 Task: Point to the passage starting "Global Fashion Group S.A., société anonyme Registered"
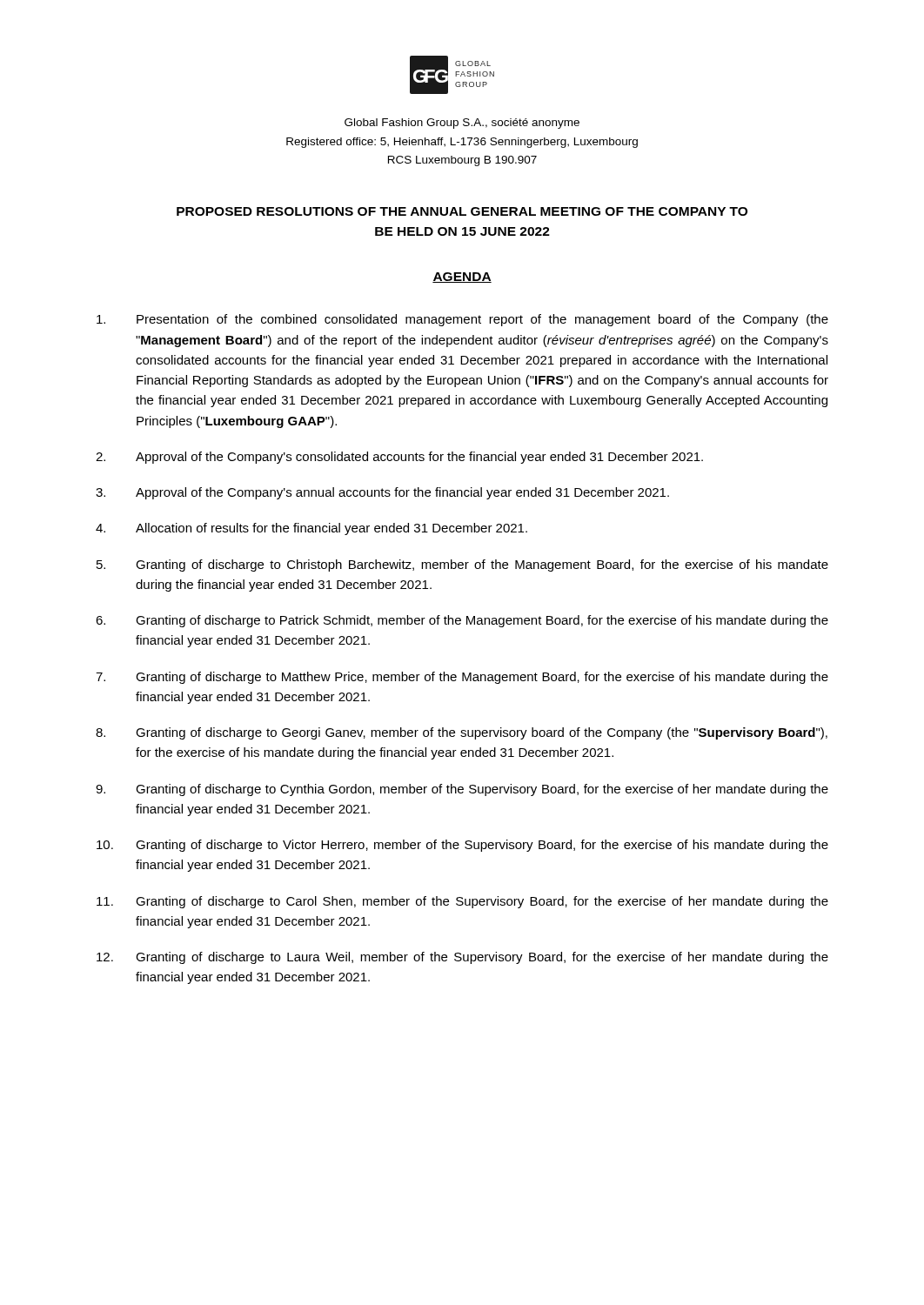tap(462, 141)
